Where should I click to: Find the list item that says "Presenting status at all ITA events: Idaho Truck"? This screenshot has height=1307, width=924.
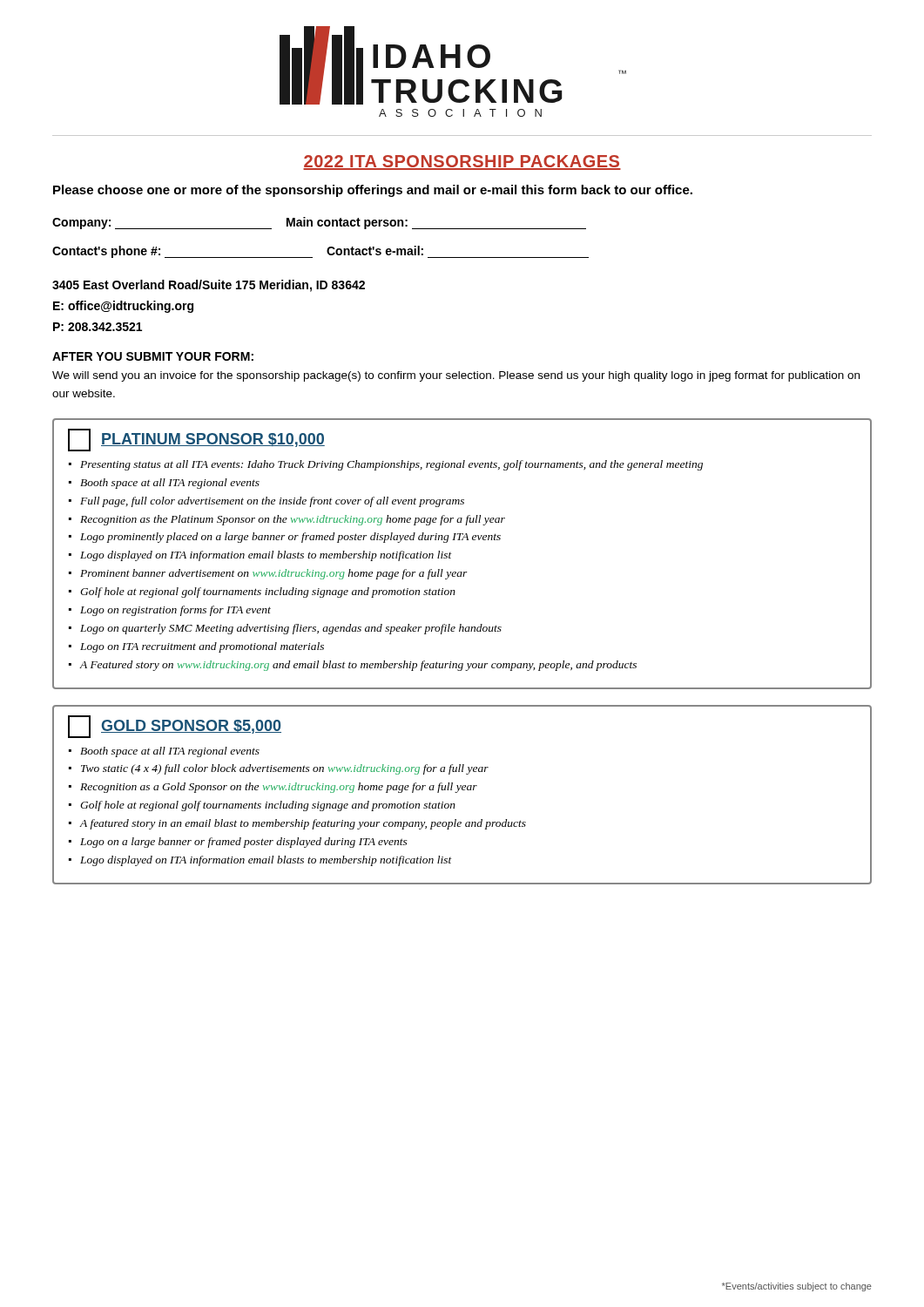point(392,464)
